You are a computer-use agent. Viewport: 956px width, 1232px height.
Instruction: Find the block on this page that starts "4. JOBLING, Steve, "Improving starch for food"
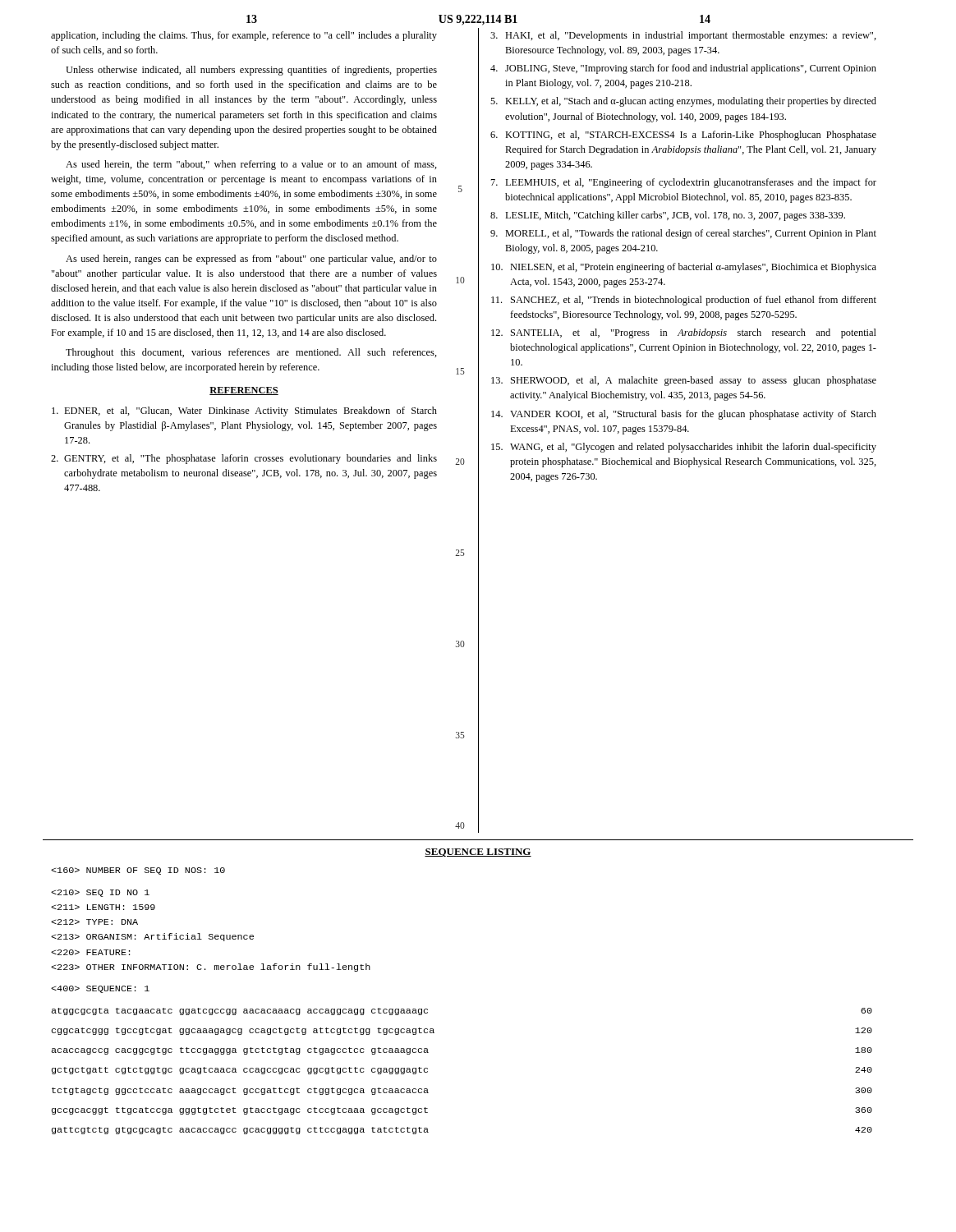(683, 76)
